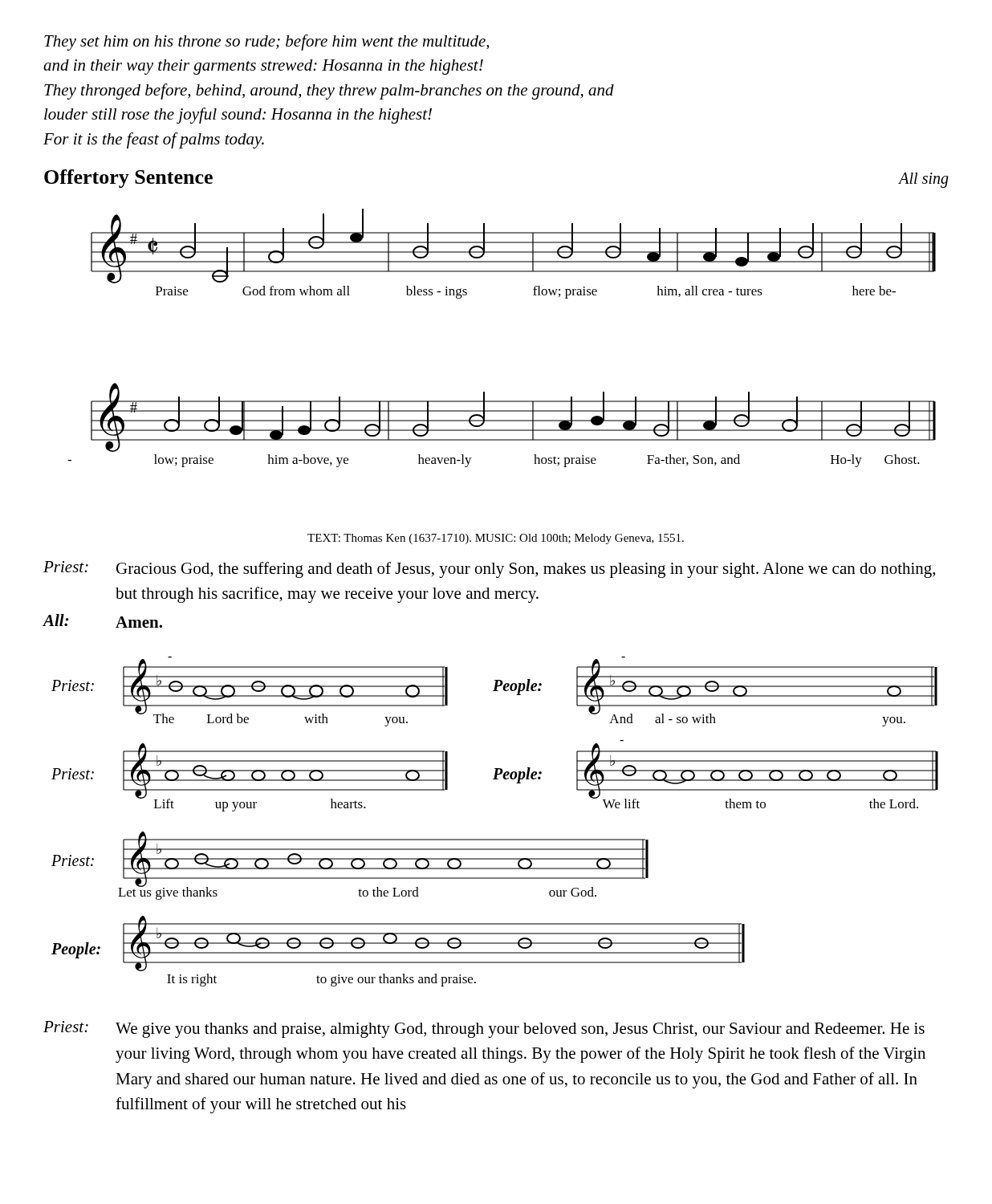The image size is (992, 1204).
Task: Click the passage that begins "Priest: Gracious God, the suffering and"
Action: [x=496, y=581]
